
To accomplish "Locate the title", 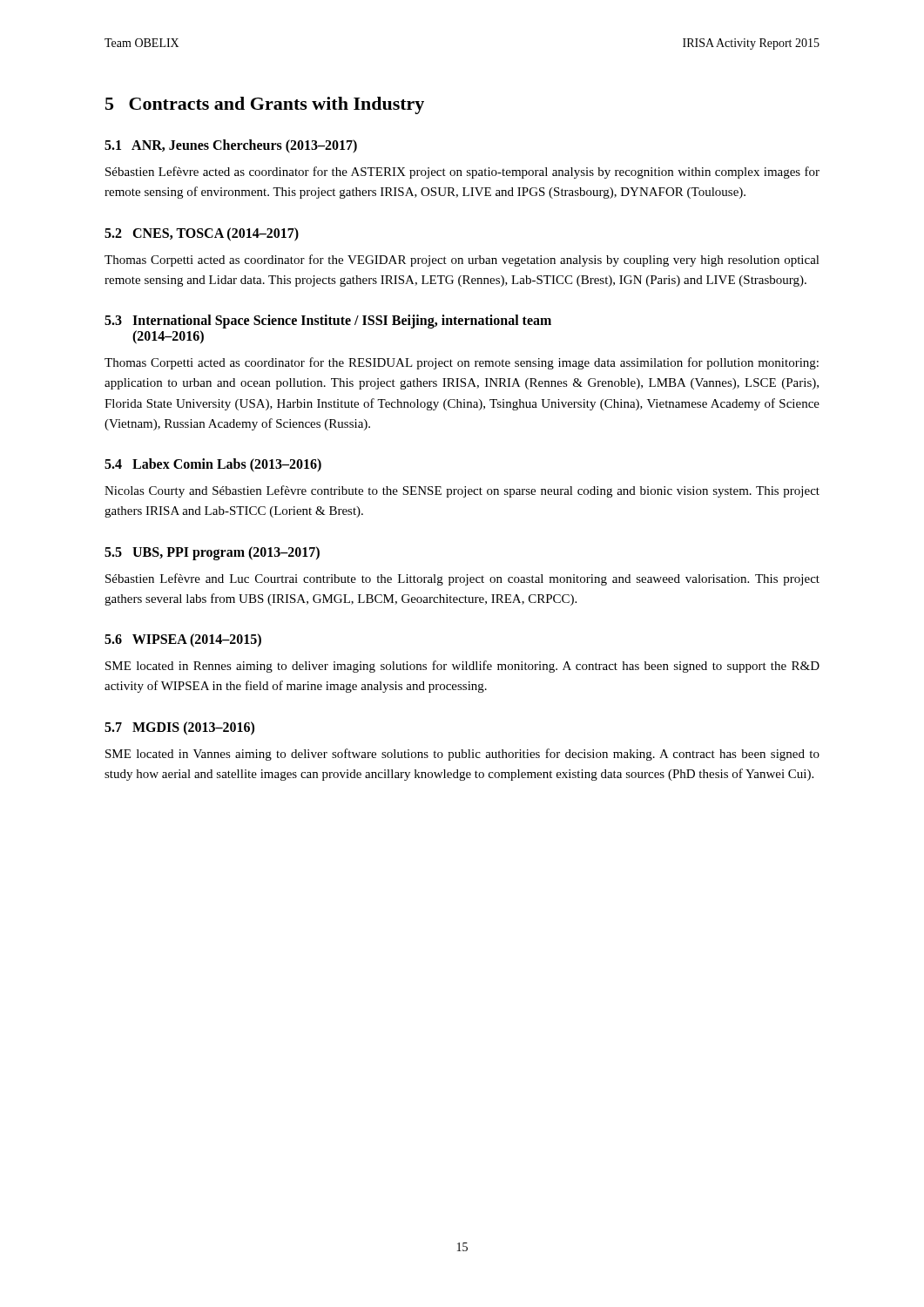I will [x=462, y=104].
